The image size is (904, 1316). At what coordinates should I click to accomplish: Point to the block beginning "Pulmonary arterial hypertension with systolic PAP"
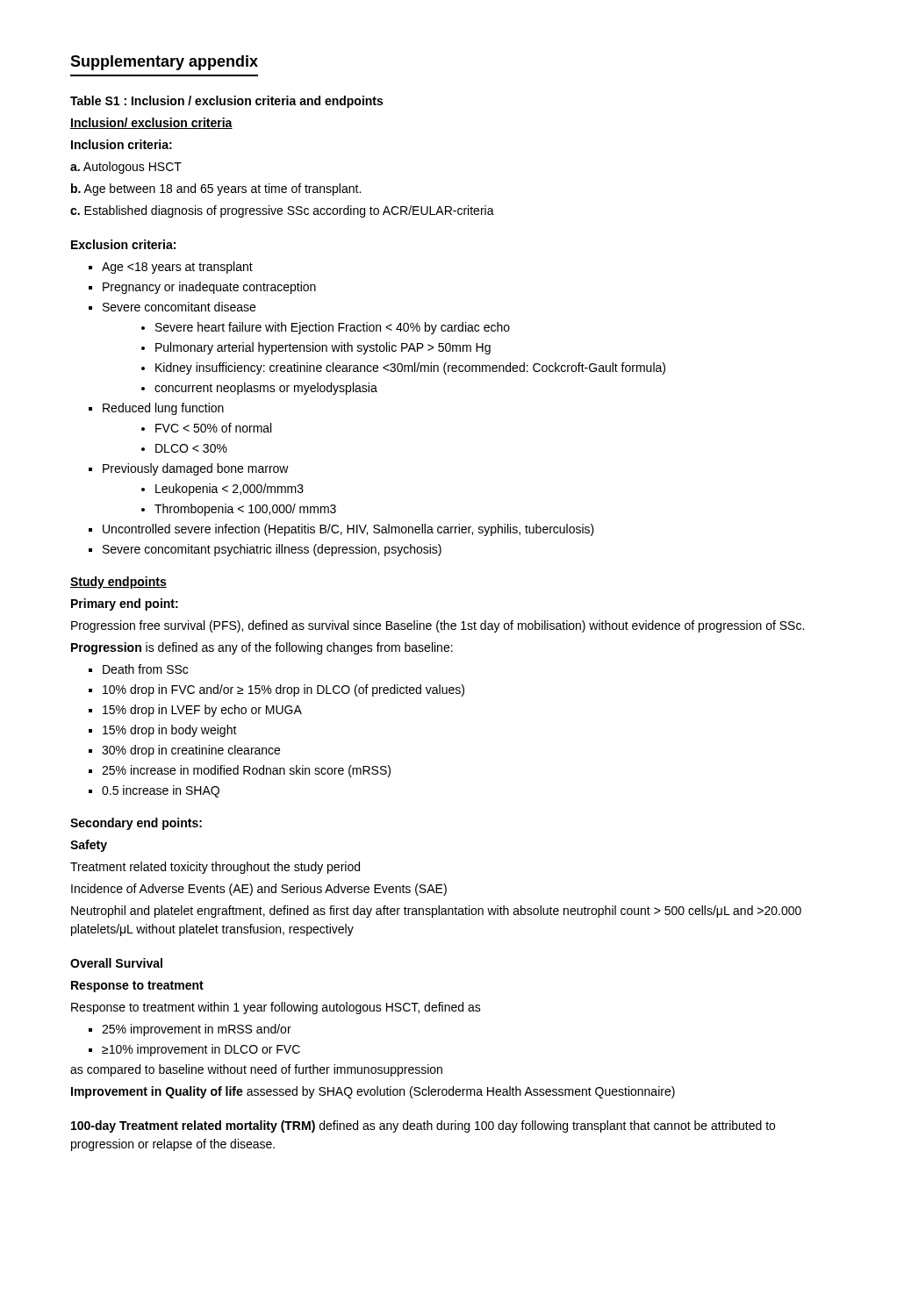click(323, 347)
